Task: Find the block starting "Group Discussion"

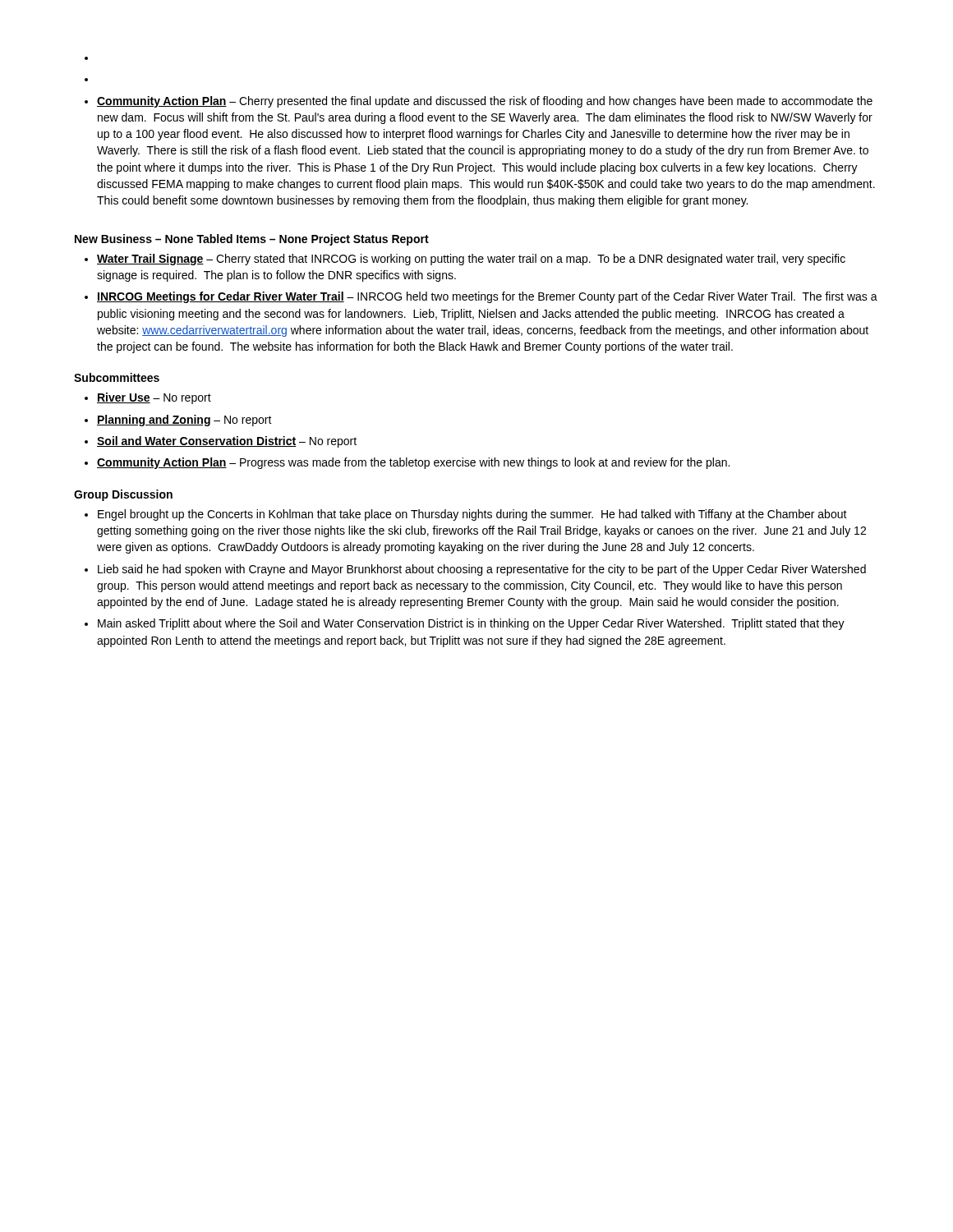Action: 123,494
